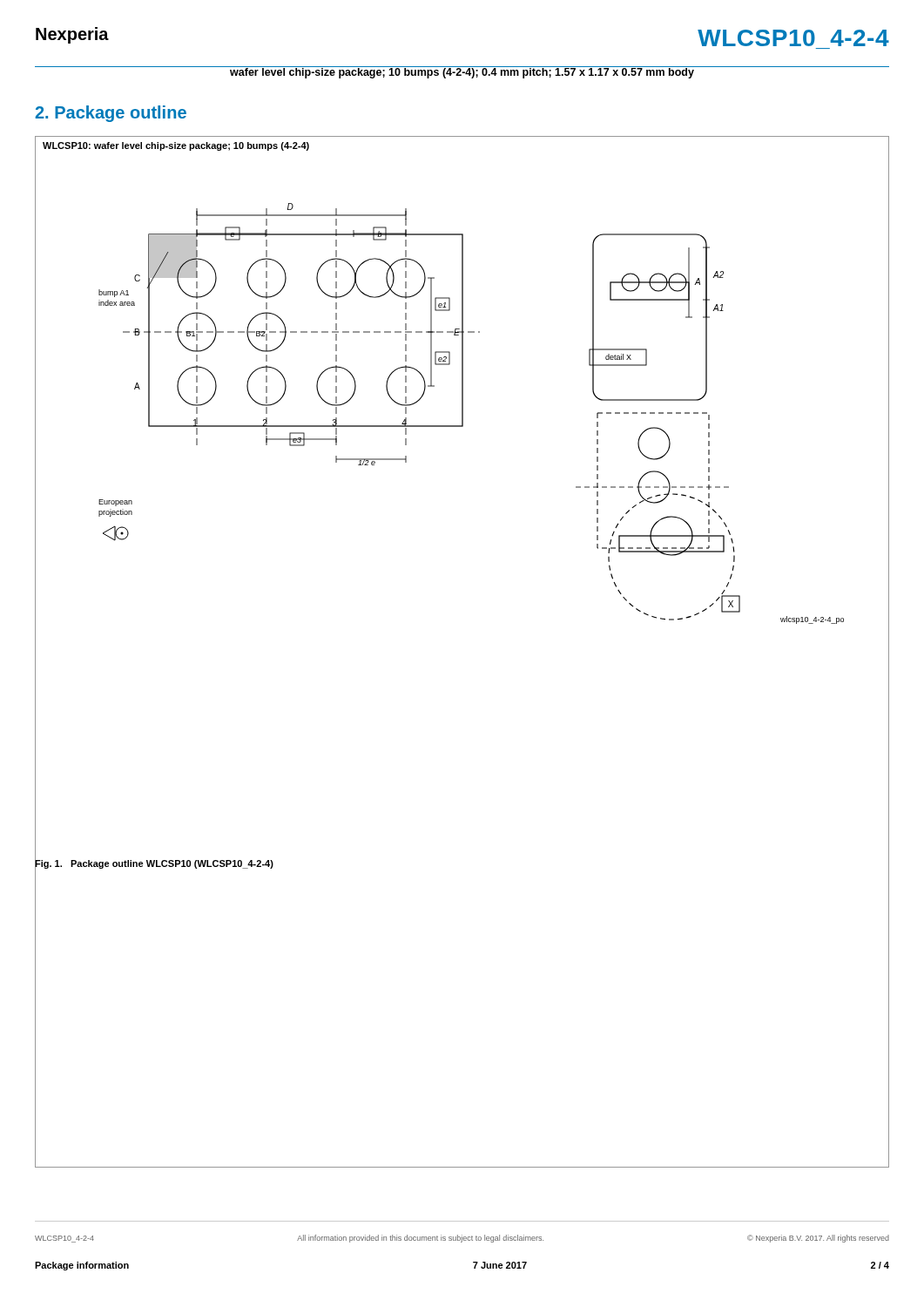924x1307 pixels.
Task: Find a caption
Action: 154,864
